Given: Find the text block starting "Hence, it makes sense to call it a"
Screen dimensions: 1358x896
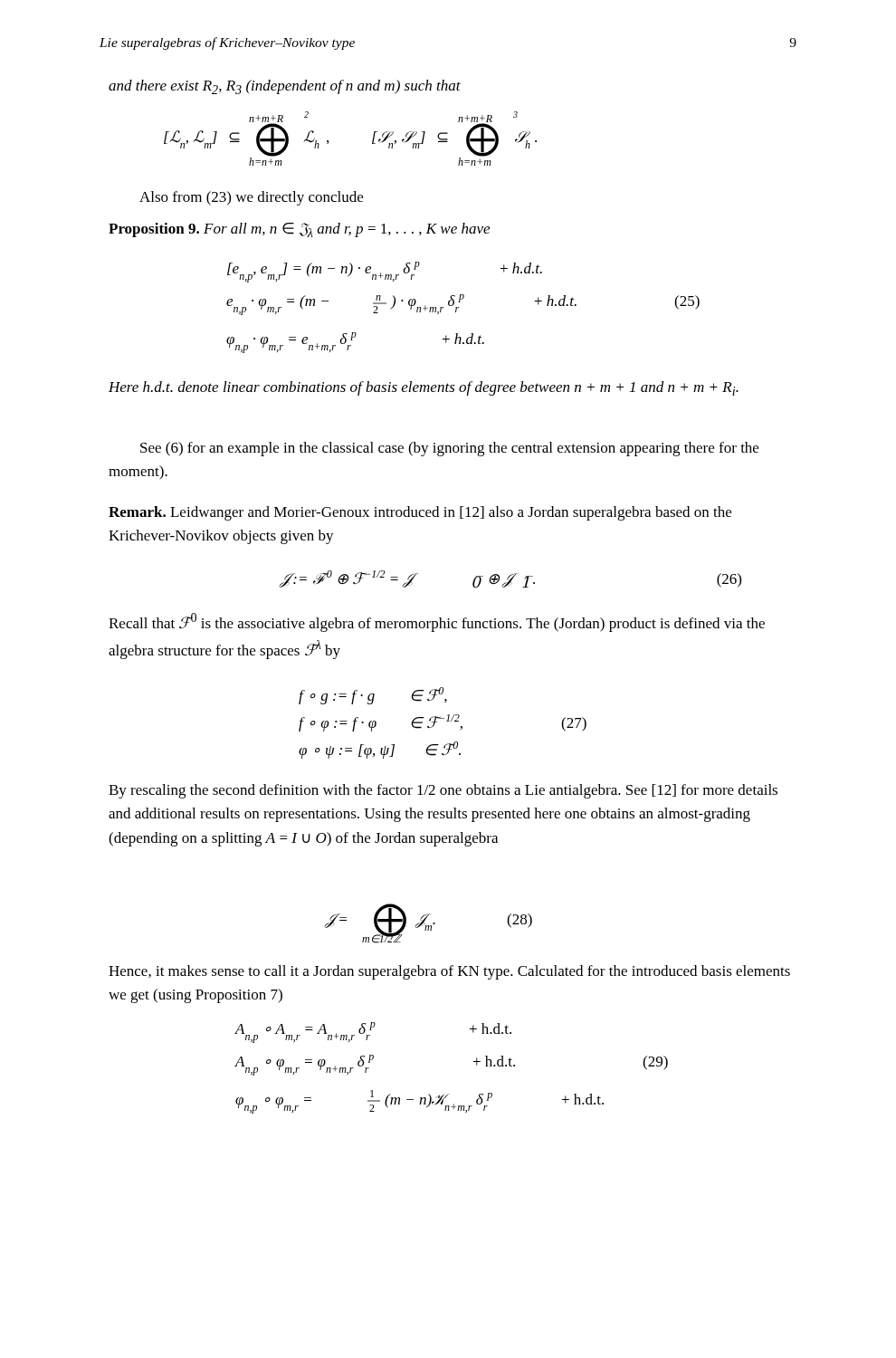Looking at the screenshot, I should click(450, 983).
